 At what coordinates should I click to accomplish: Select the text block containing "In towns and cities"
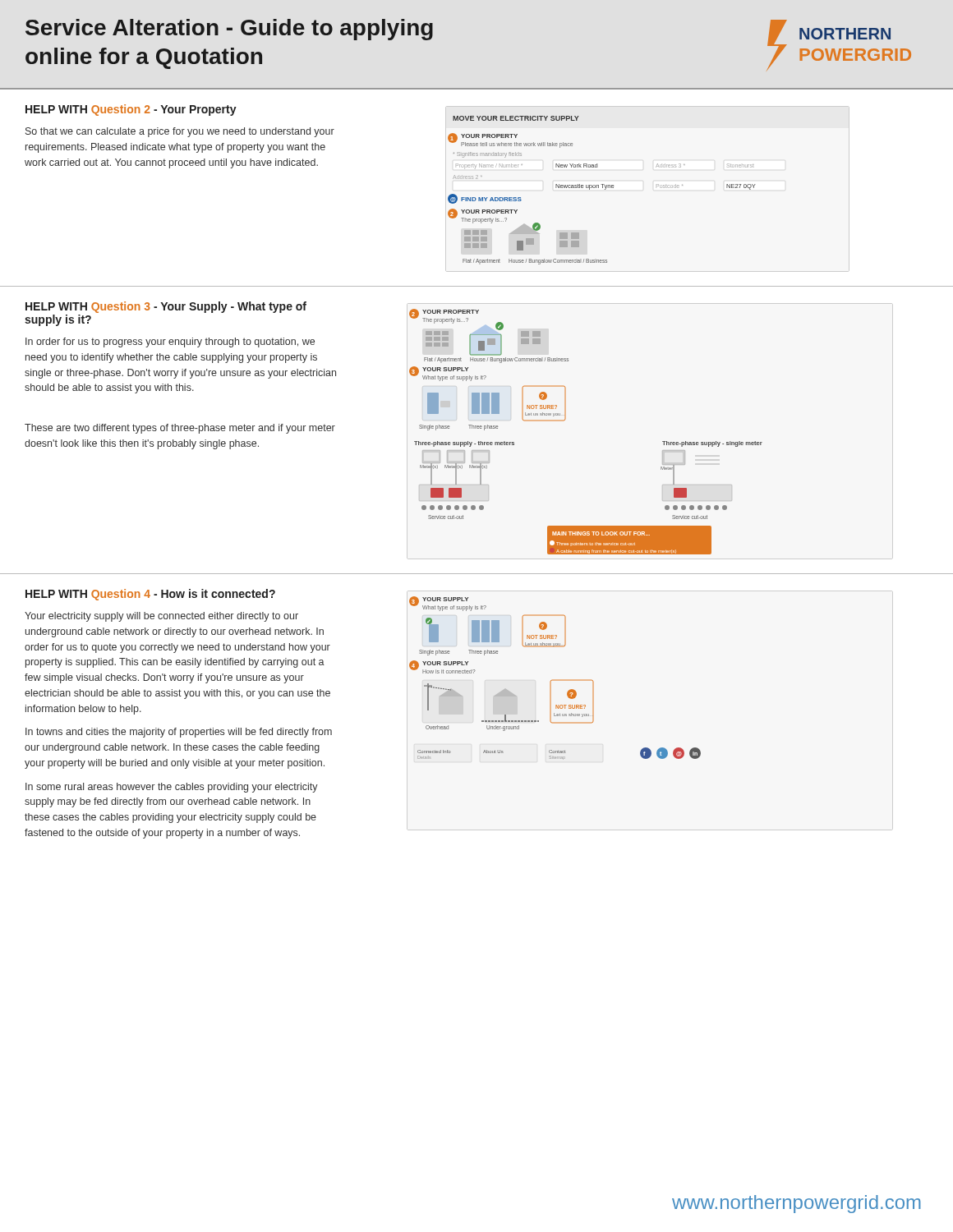pyautogui.click(x=178, y=747)
